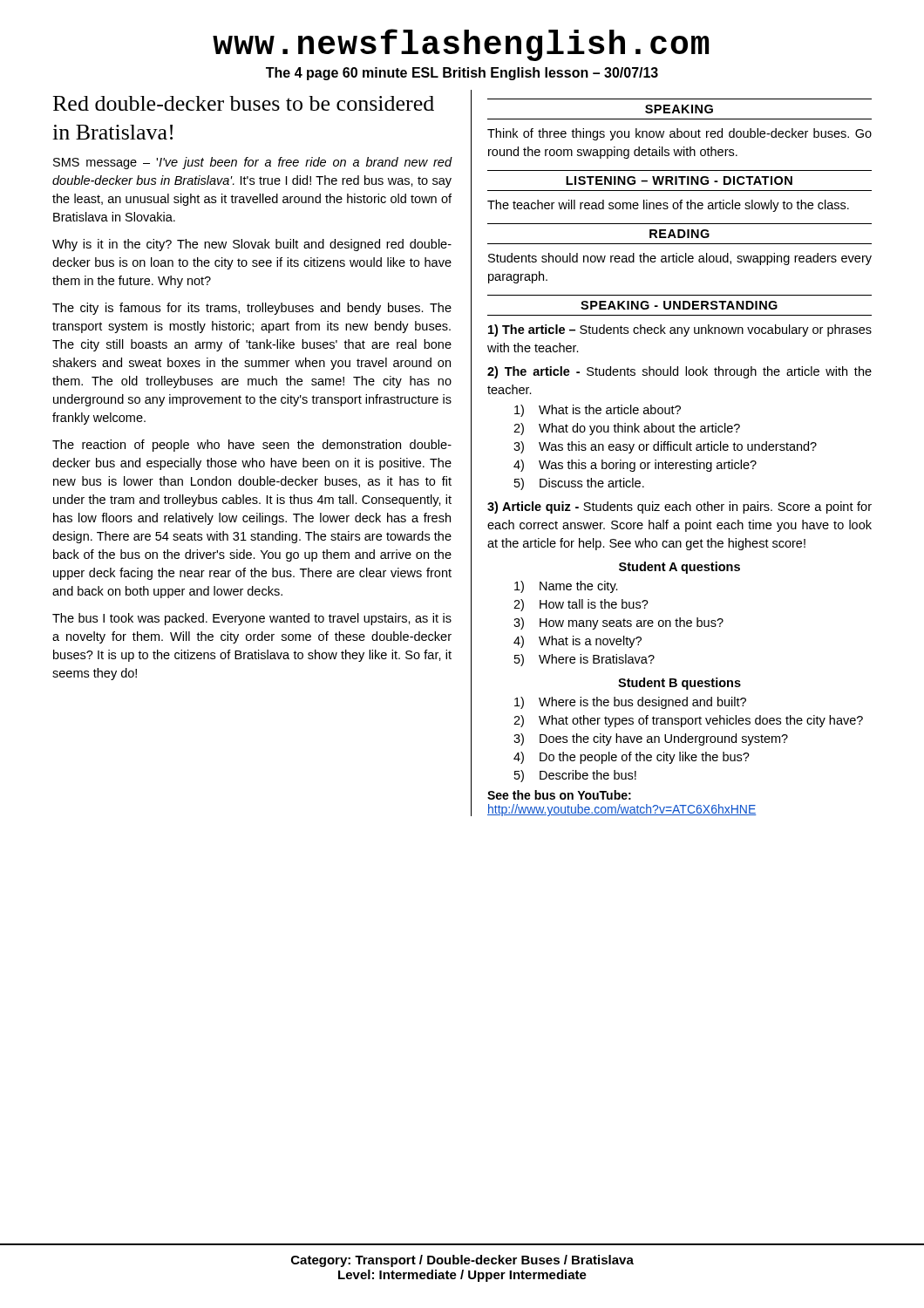Viewport: 924px width, 1308px height.
Task: Locate the text "SPEAKING - UNDERSTANDING"
Action: pyautogui.click(x=680, y=305)
